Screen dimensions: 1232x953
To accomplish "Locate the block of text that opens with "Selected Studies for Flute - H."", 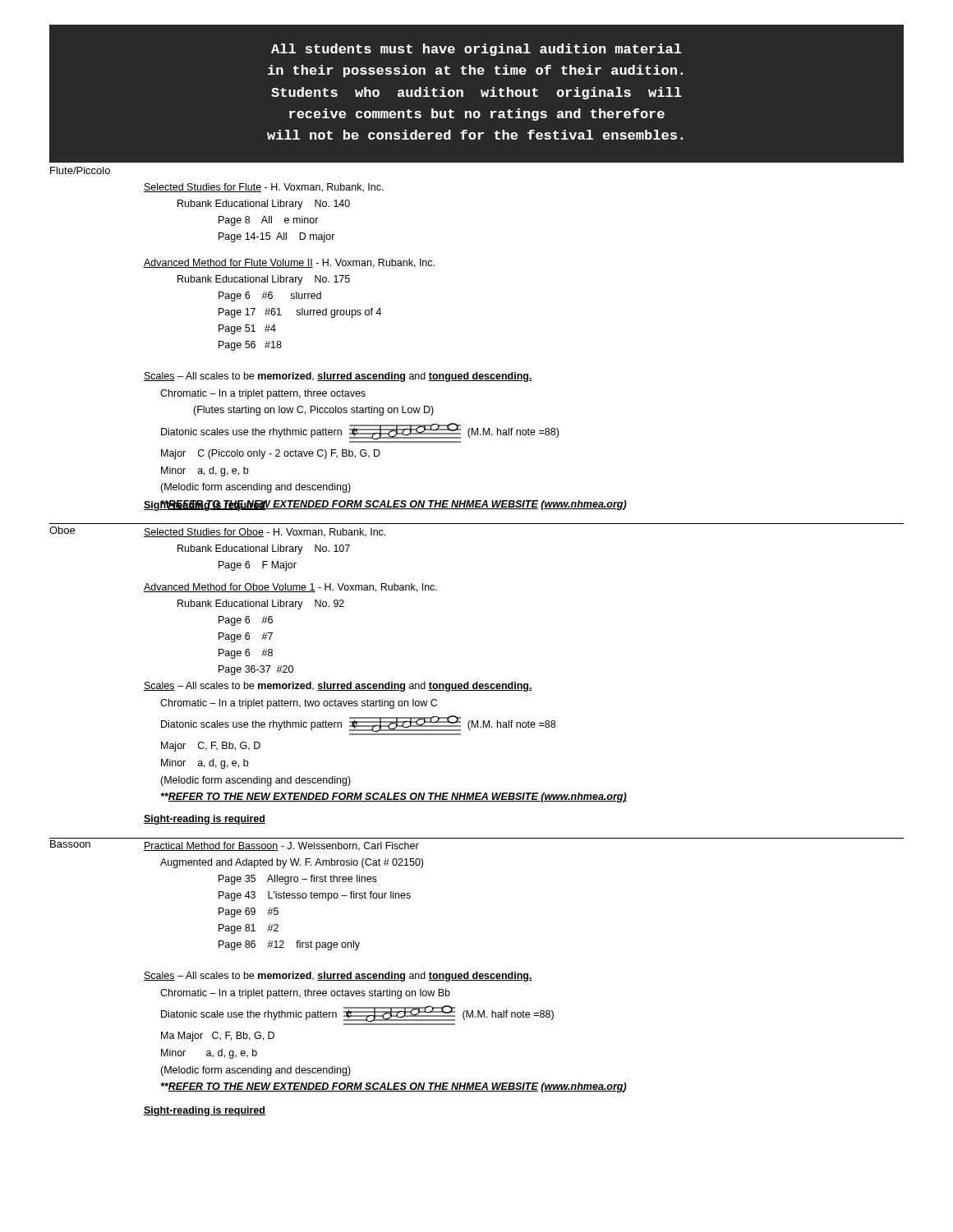I will tap(264, 212).
